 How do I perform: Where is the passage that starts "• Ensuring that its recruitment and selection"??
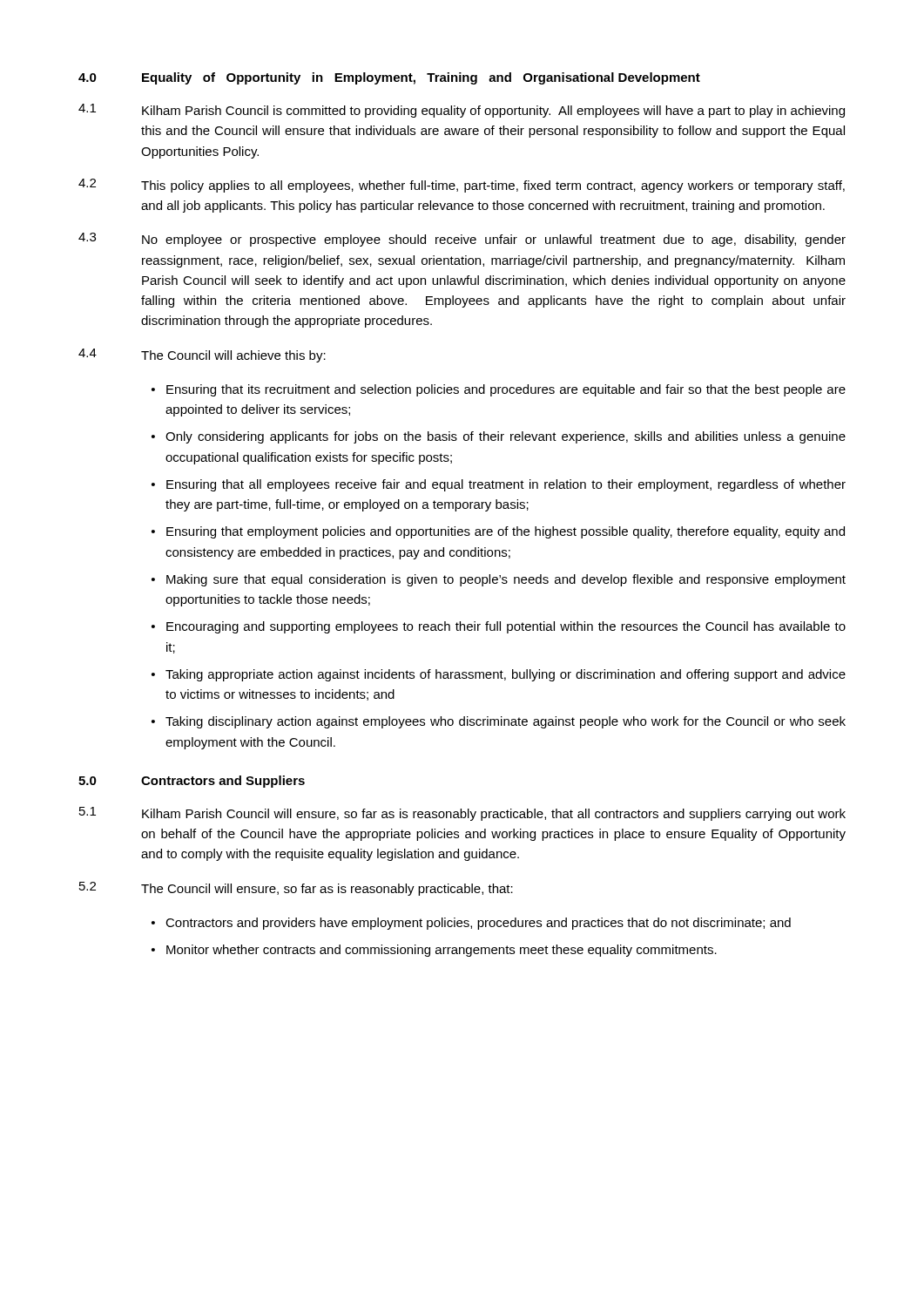pos(493,399)
